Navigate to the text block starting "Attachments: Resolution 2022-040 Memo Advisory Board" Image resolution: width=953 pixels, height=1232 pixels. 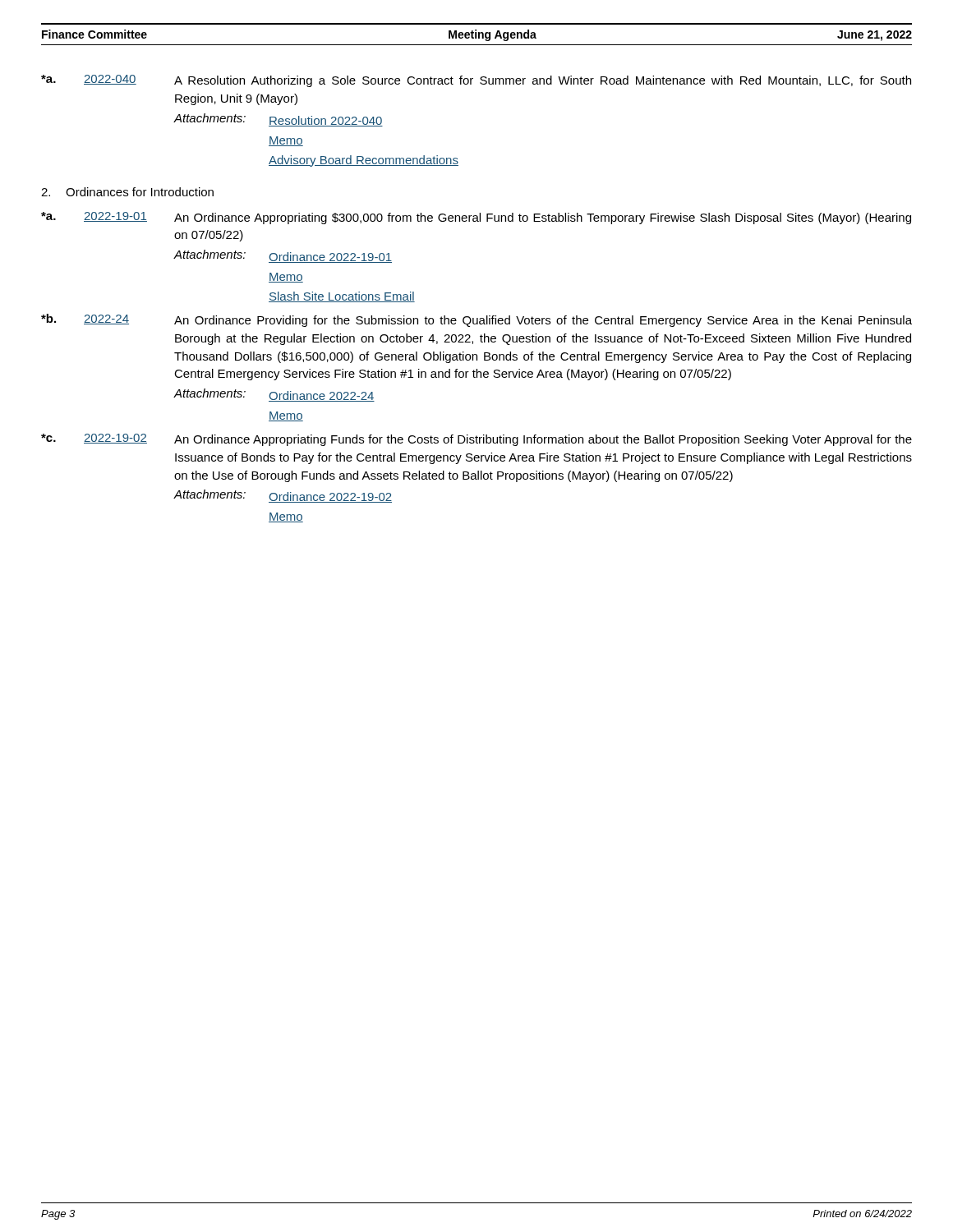278,120
